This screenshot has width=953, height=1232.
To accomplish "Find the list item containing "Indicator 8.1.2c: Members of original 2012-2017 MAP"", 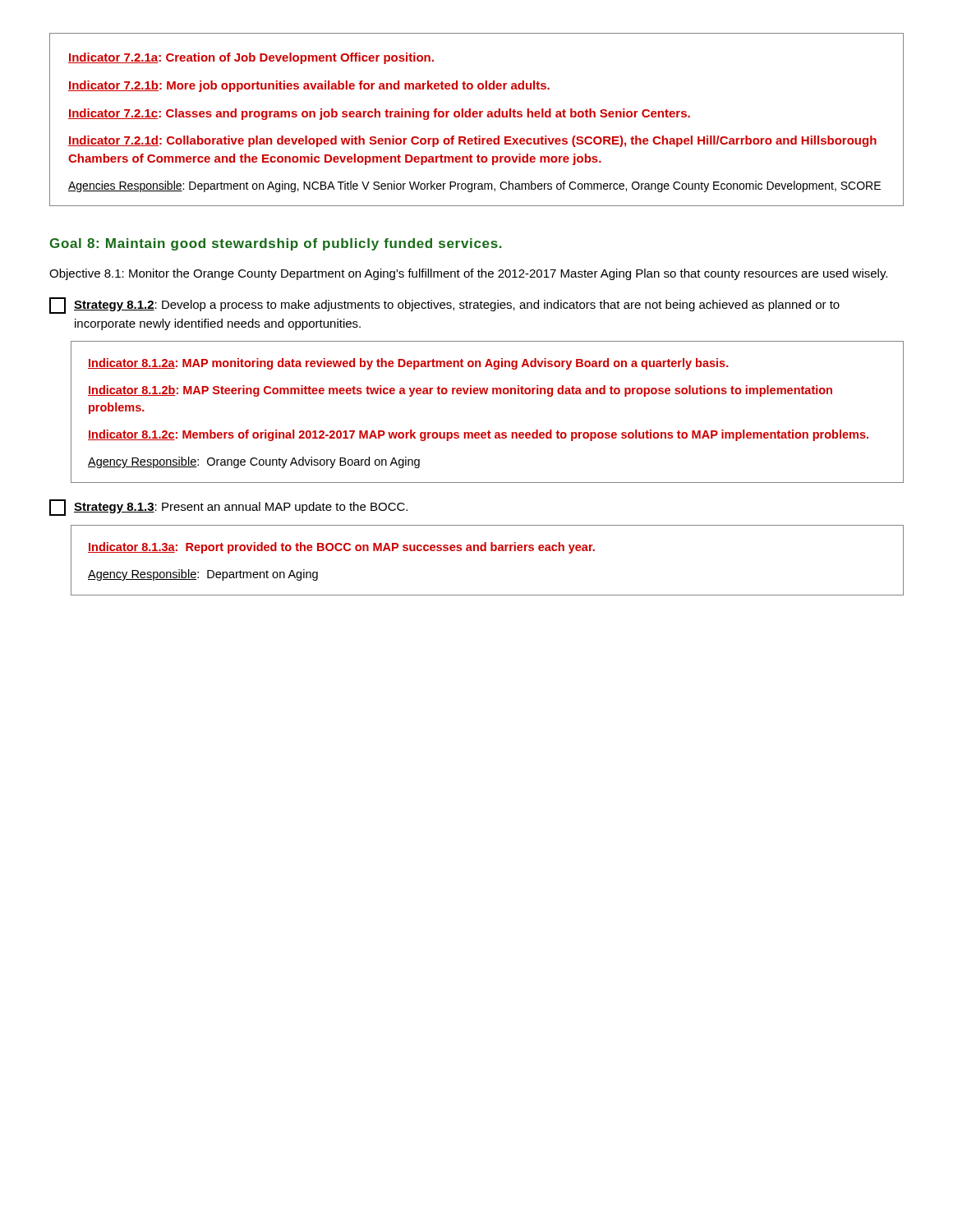I will click(x=479, y=435).
